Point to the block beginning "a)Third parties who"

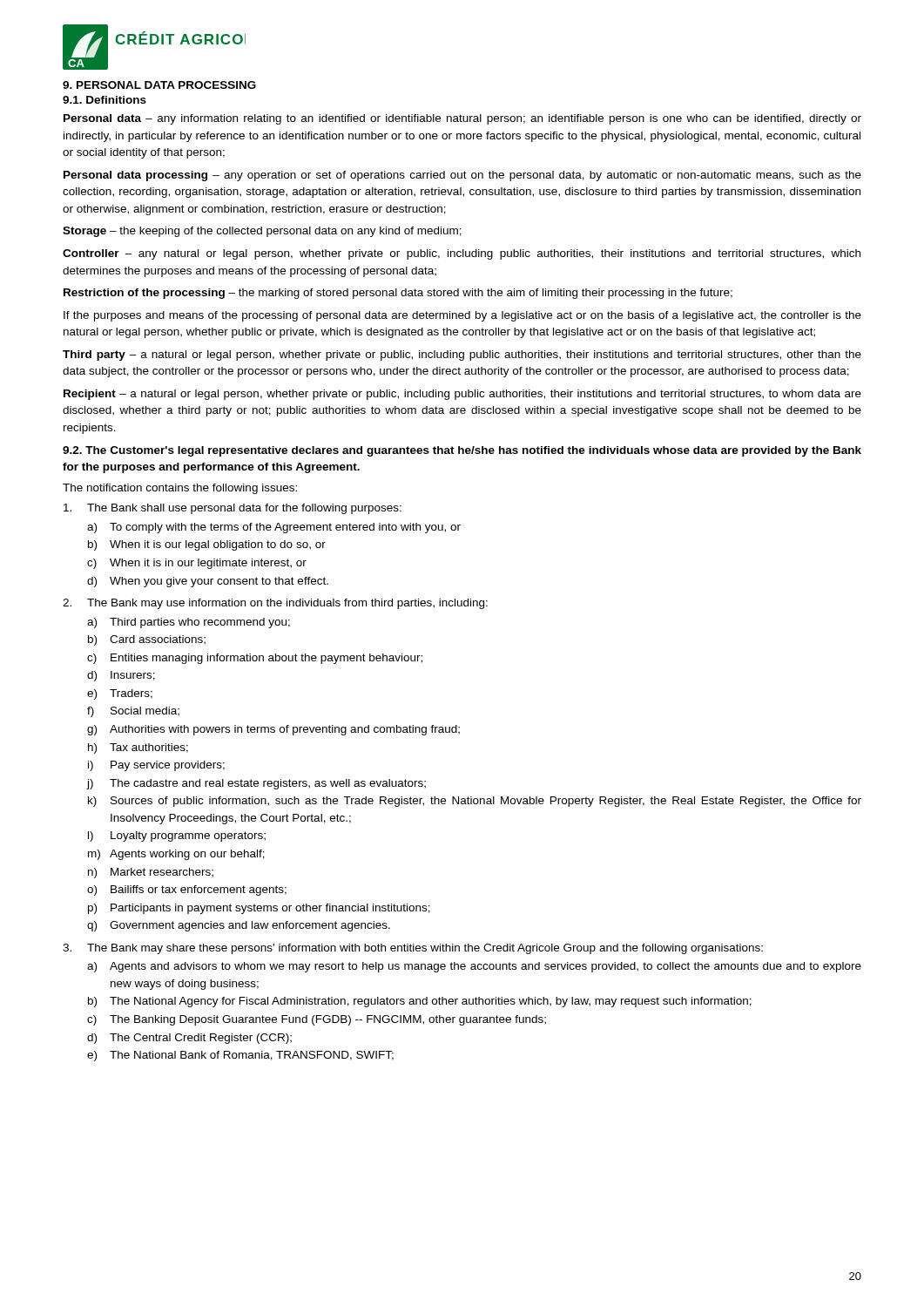click(x=189, y=623)
